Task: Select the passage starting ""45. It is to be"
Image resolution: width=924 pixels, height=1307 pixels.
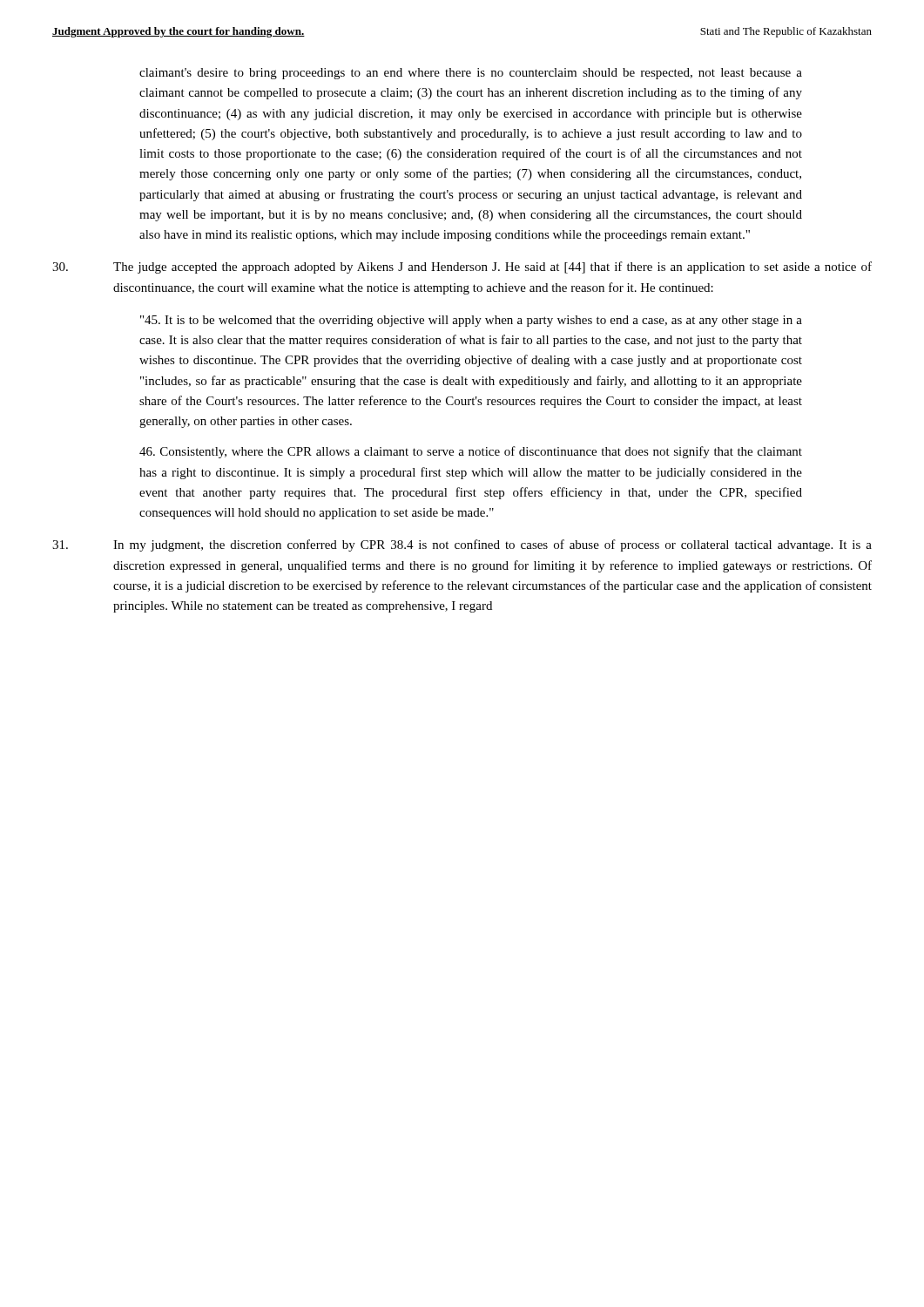Action: [471, 321]
